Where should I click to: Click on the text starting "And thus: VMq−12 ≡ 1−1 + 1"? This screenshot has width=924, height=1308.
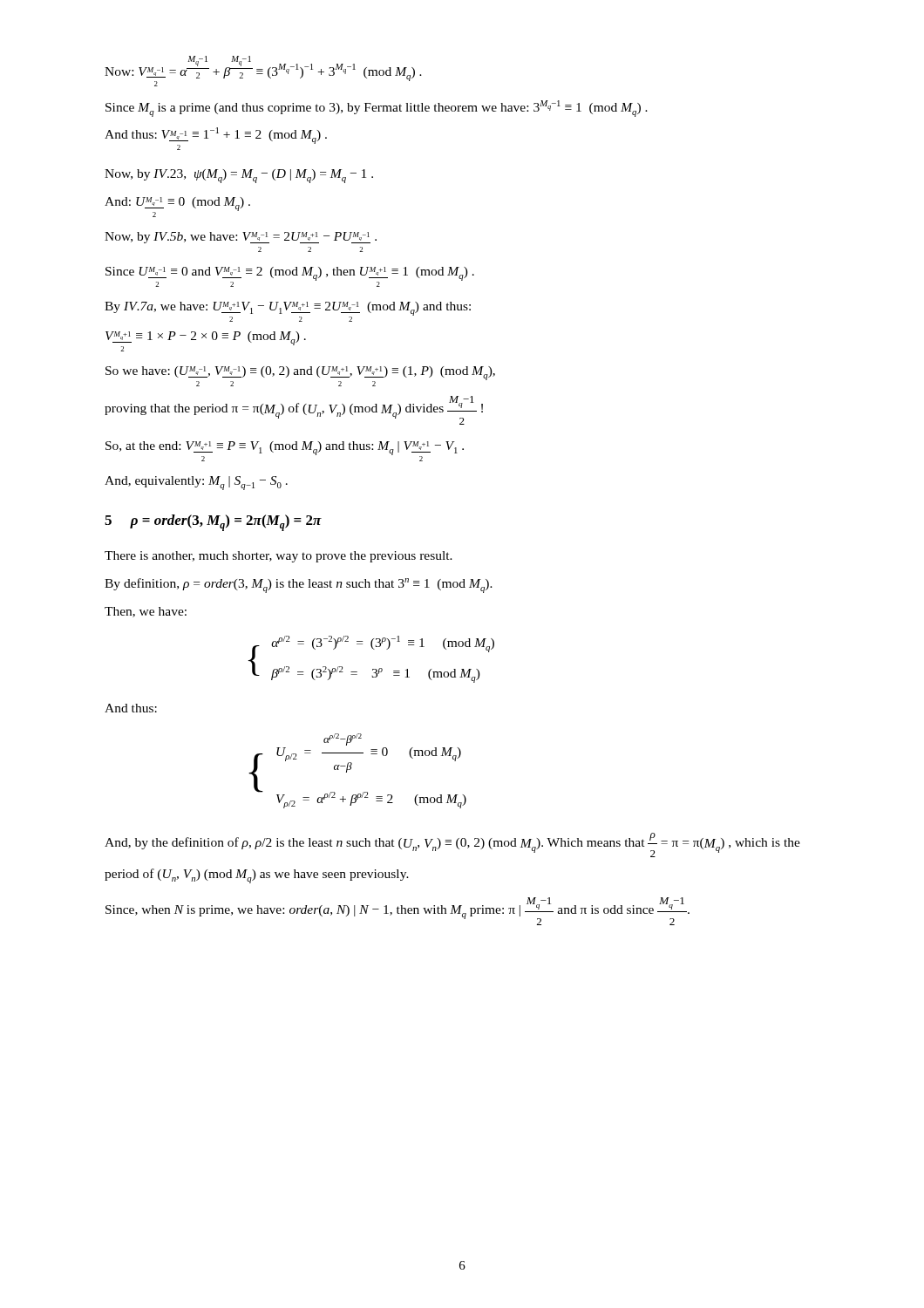tap(216, 138)
